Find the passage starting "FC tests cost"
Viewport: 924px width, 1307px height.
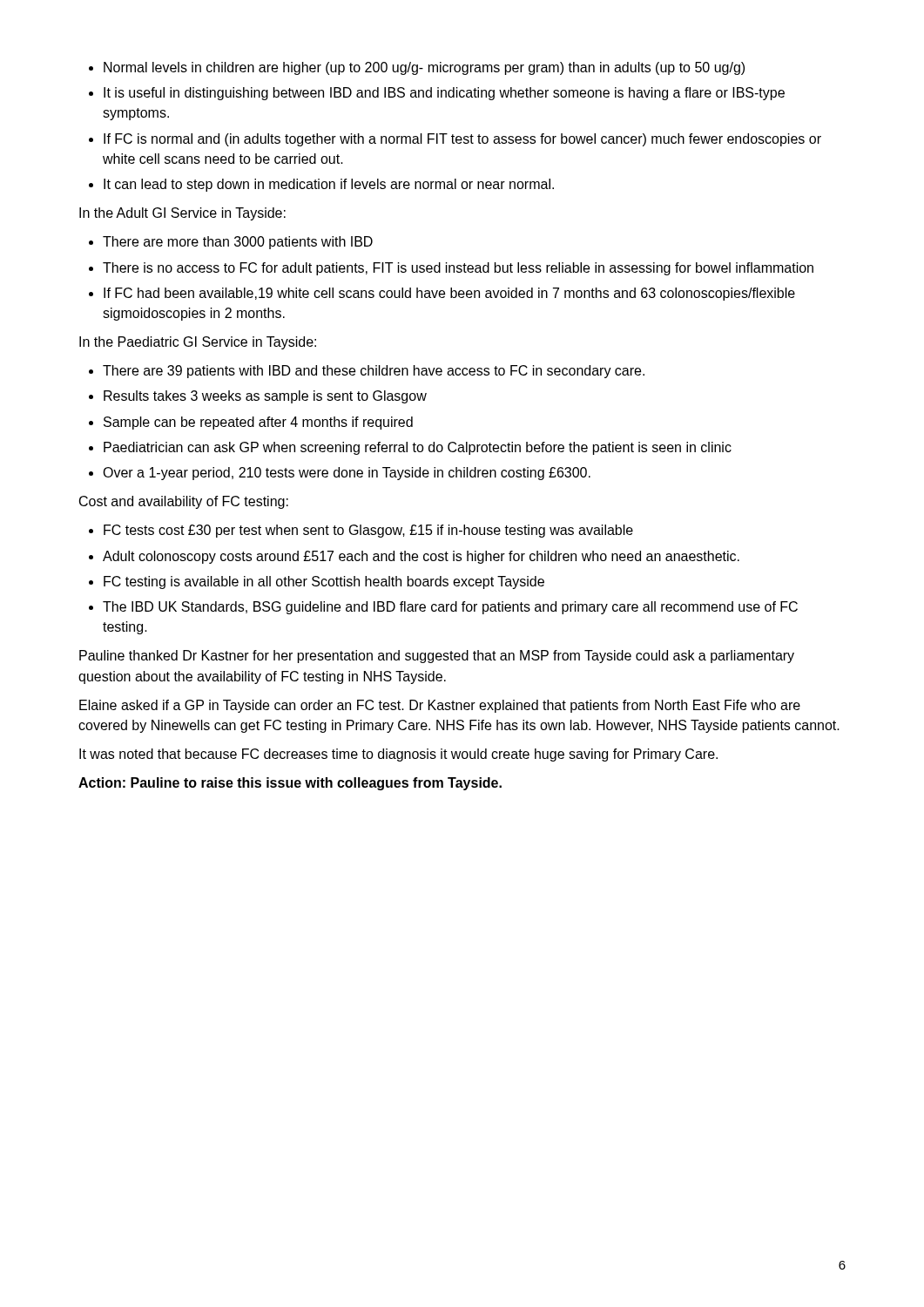coord(474,531)
